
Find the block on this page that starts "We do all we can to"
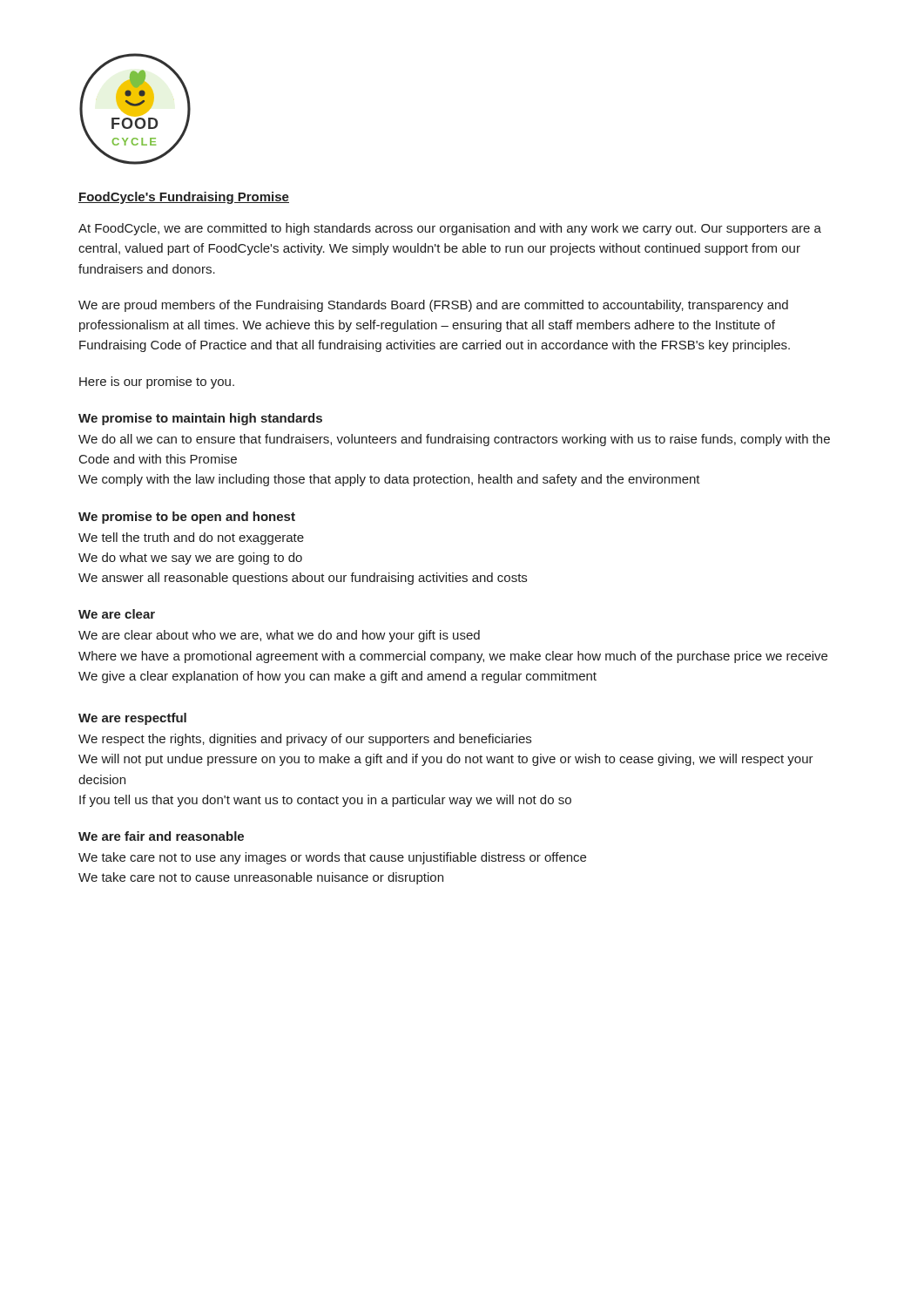(454, 440)
